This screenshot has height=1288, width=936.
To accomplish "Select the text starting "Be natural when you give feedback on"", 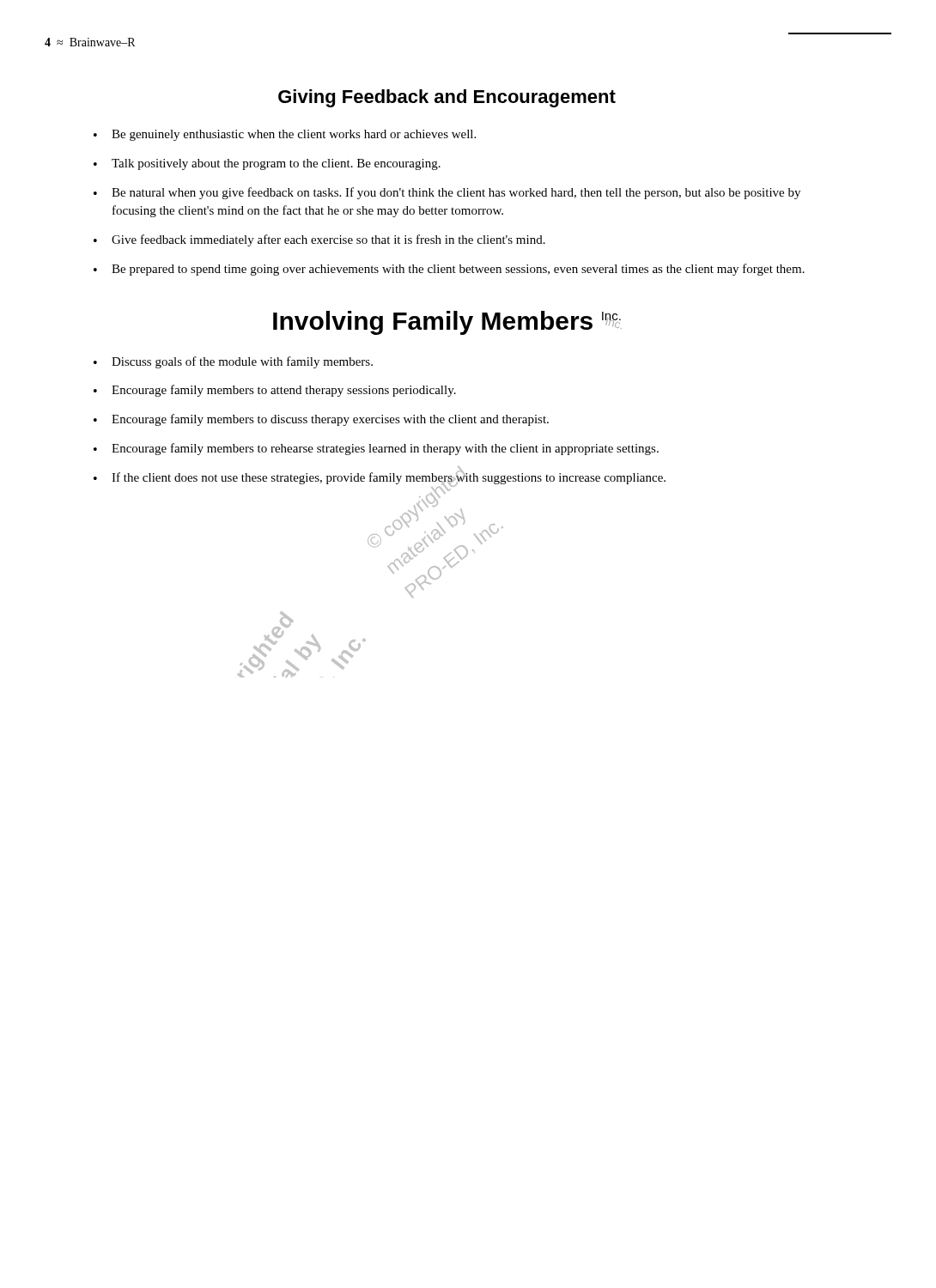I will tap(456, 201).
